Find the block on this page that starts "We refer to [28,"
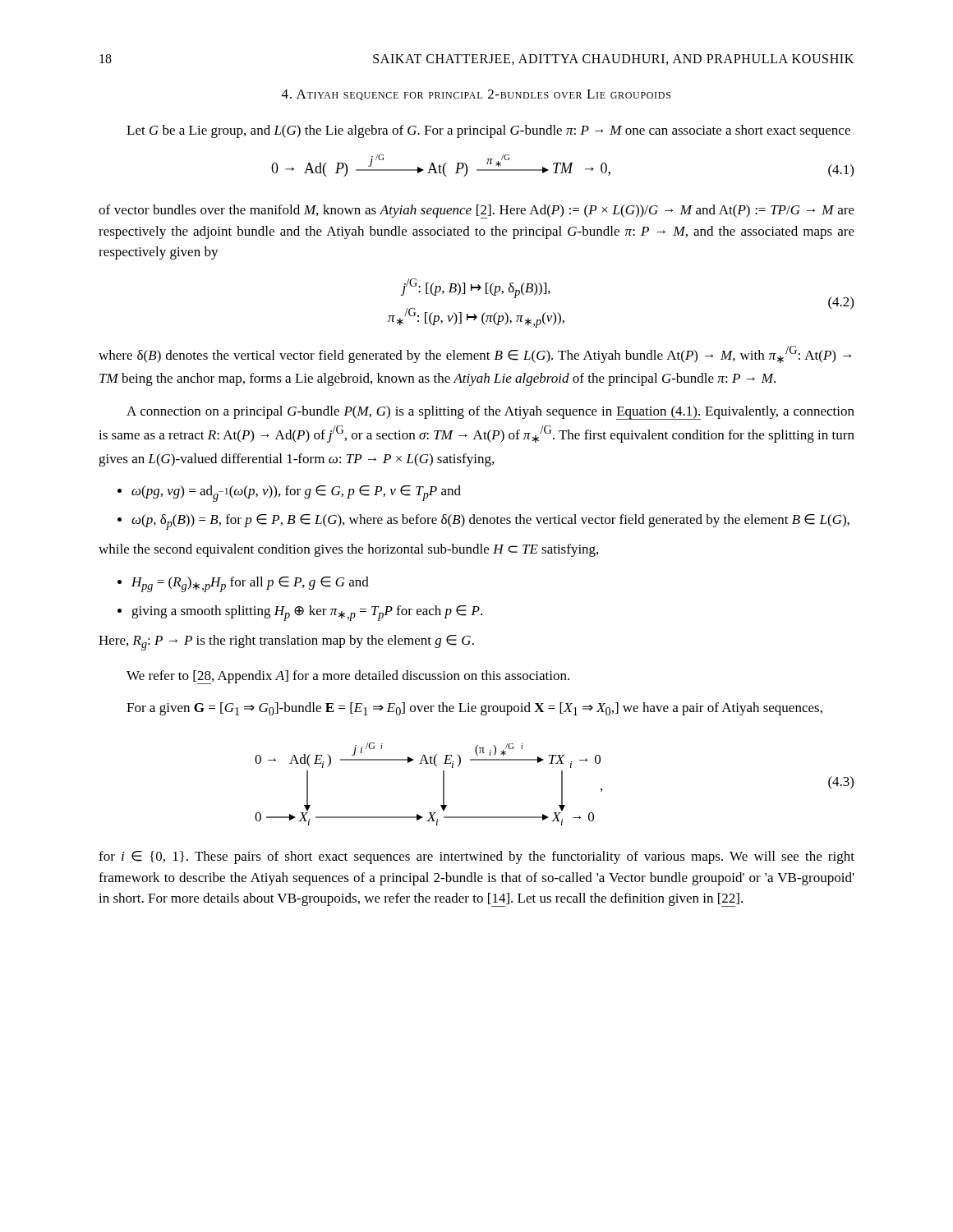This screenshot has width=953, height=1232. tap(348, 676)
